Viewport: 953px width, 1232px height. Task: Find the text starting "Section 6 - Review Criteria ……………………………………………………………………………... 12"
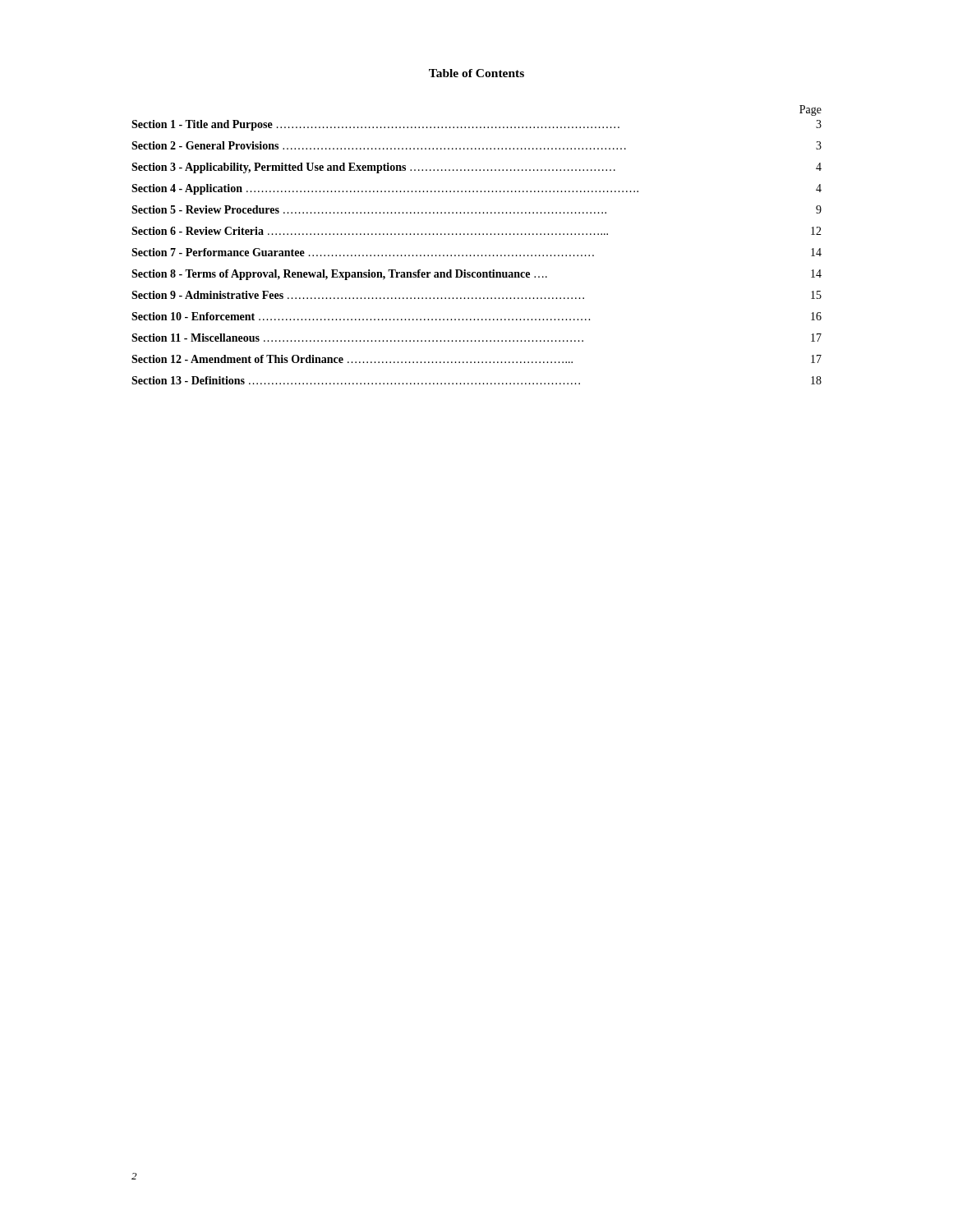[x=476, y=232]
